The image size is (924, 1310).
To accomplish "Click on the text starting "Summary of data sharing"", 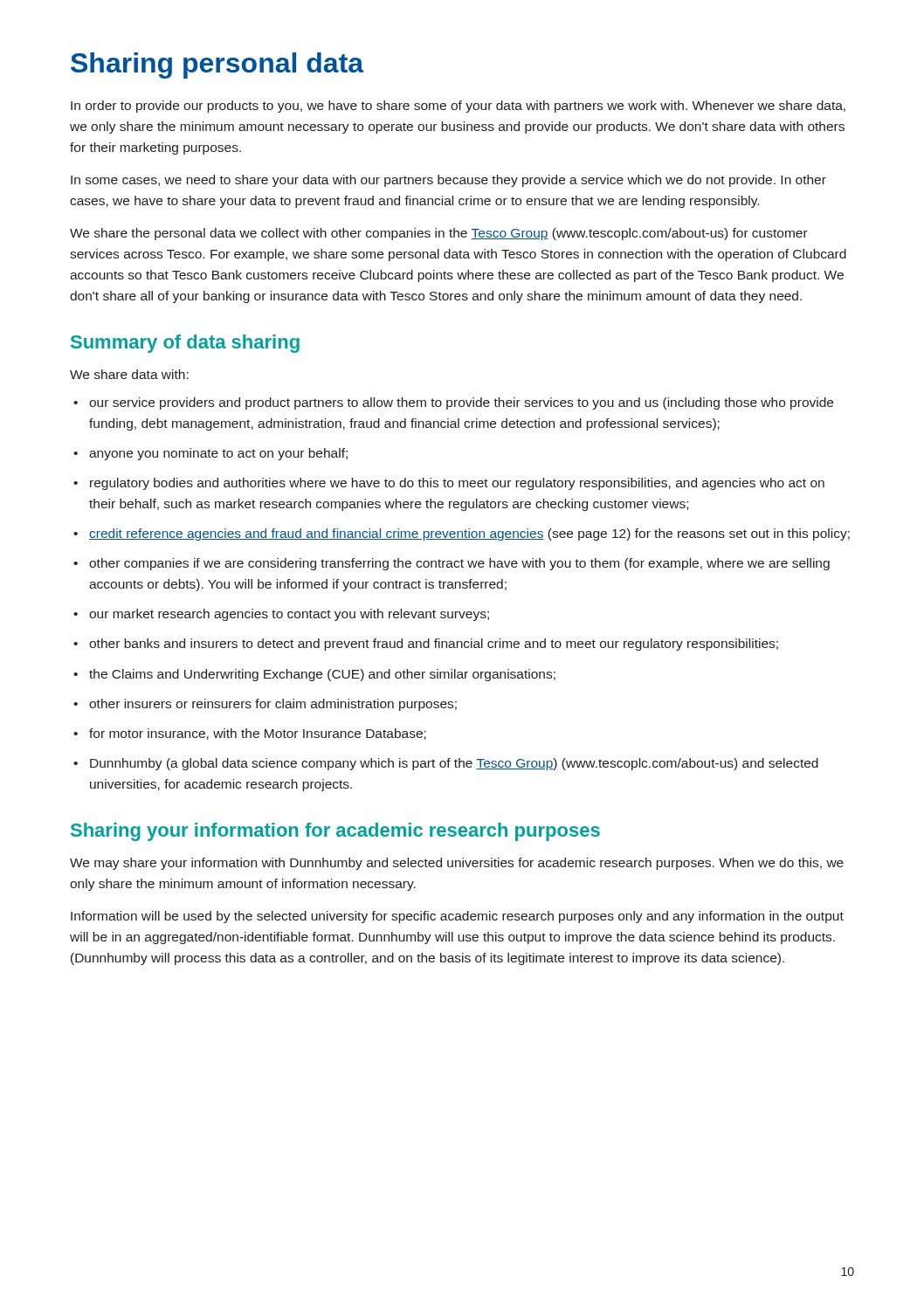I will pyautogui.click(x=185, y=344).
